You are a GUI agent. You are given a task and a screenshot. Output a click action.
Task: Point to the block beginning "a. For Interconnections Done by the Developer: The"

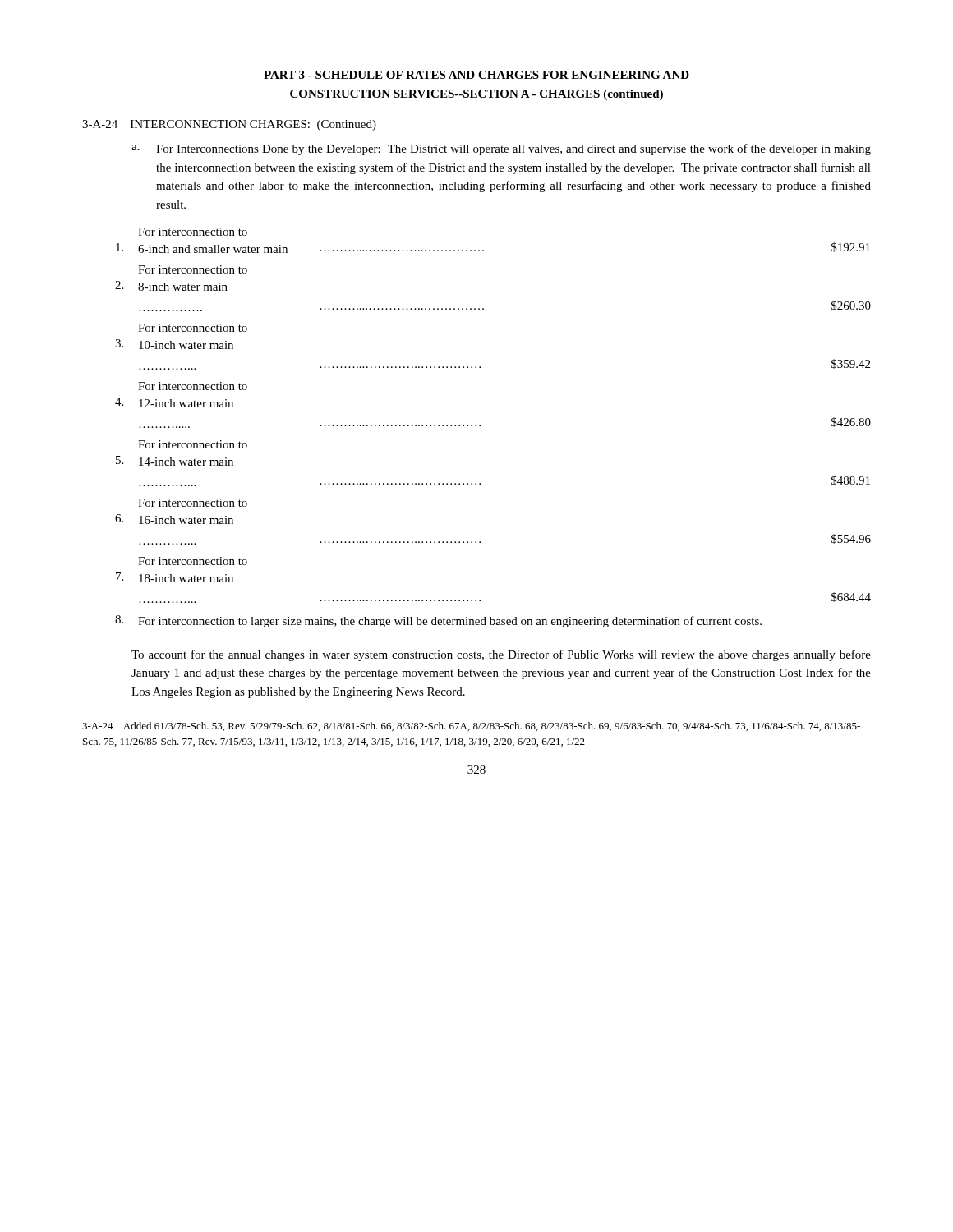[501, 177]
